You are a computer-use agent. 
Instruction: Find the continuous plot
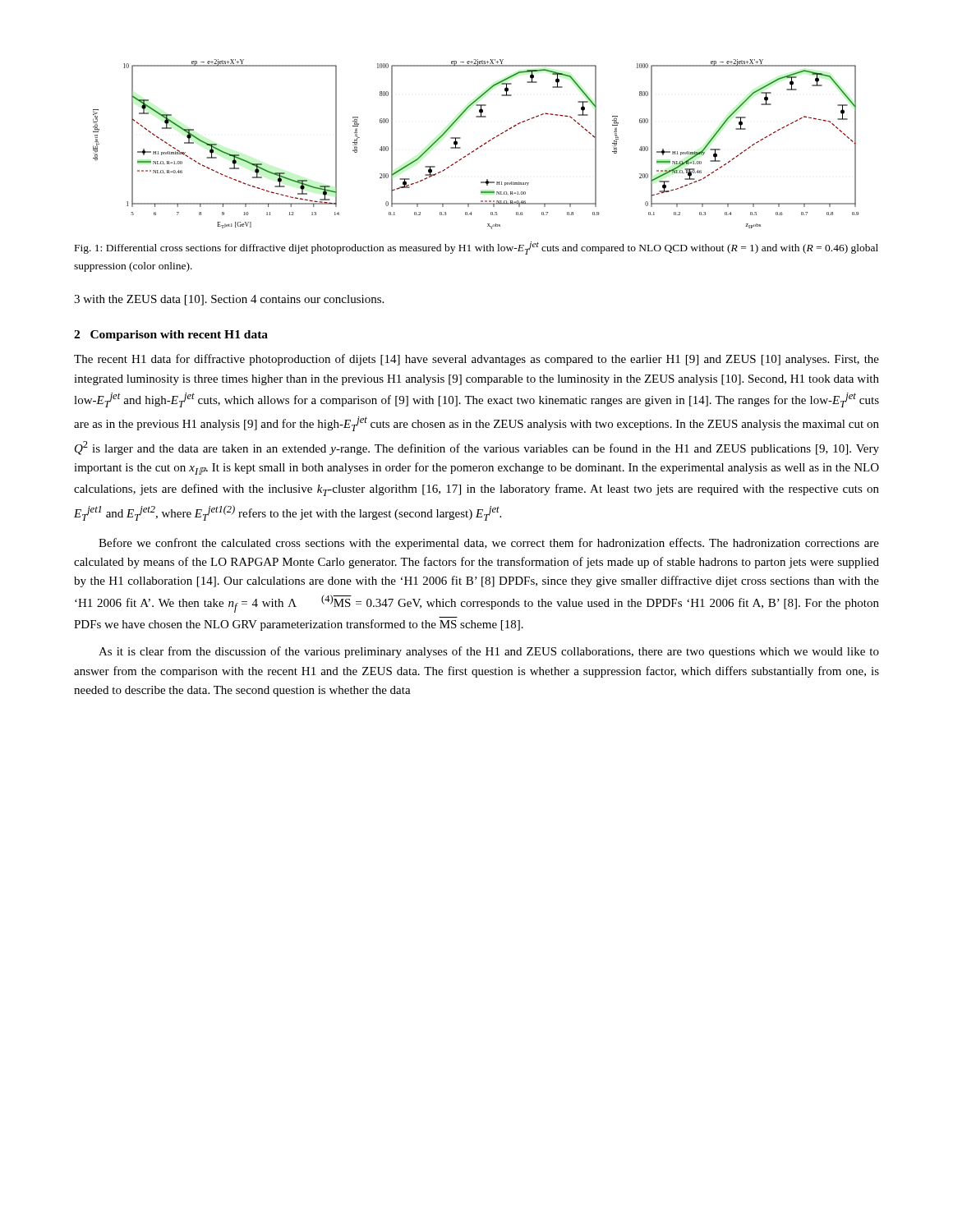coord(476,144)
